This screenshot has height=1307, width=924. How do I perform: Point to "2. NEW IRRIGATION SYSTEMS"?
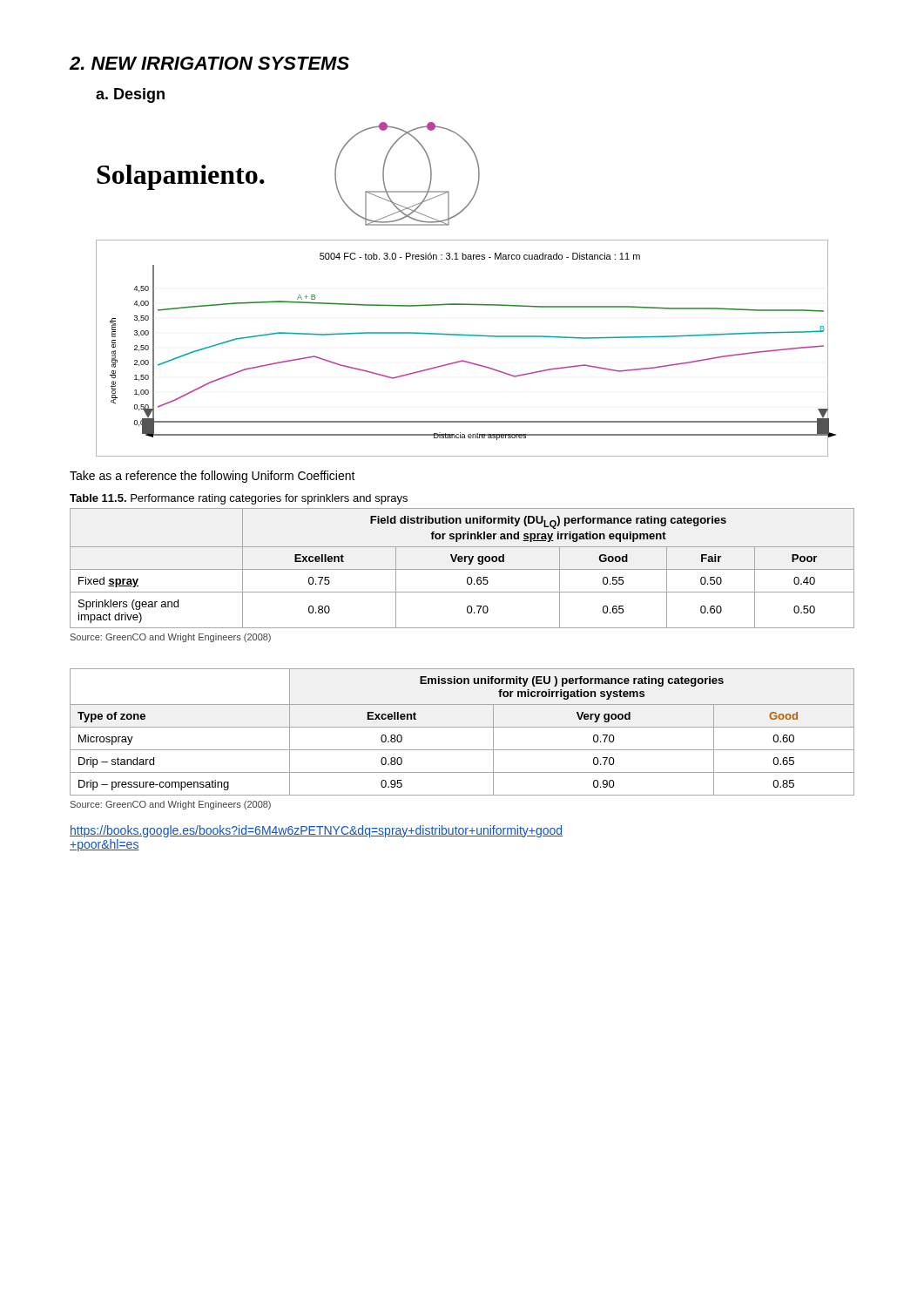(x=209, y=63)
